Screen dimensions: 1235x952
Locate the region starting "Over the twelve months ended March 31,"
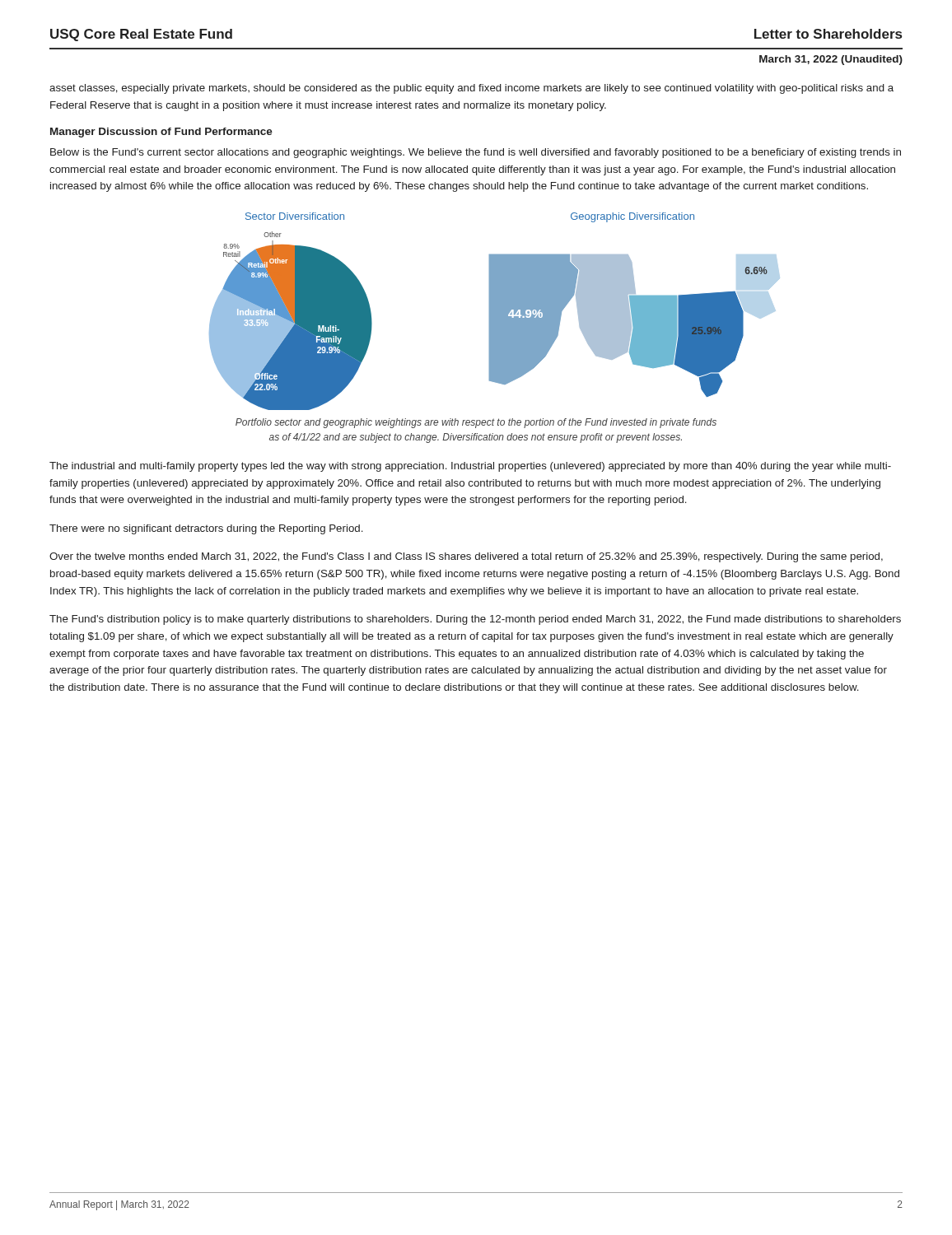coord(475,574)
